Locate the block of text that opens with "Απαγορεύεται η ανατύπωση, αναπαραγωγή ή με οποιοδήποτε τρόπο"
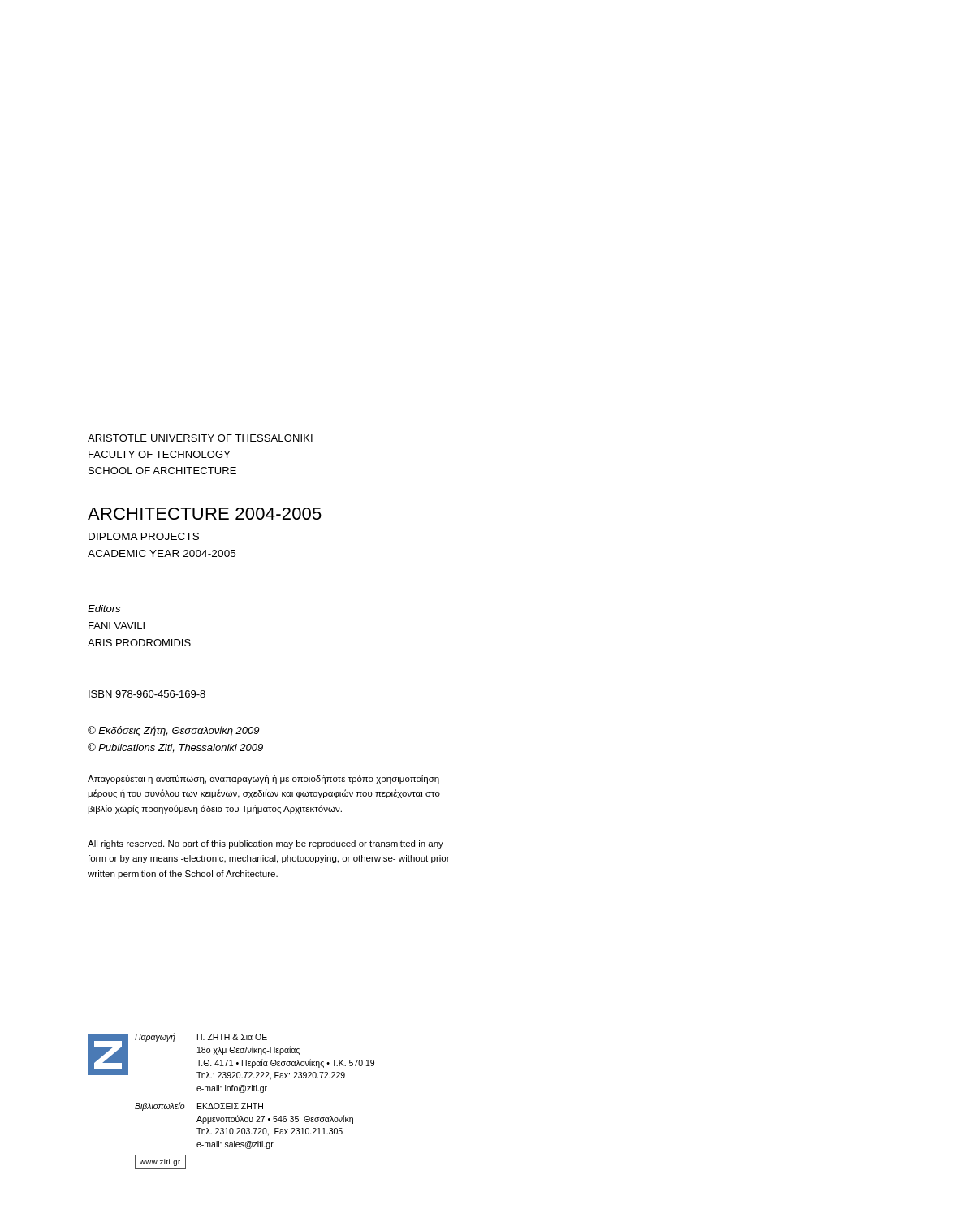The width and height of the screenshot is (980, 1218). 264,794
